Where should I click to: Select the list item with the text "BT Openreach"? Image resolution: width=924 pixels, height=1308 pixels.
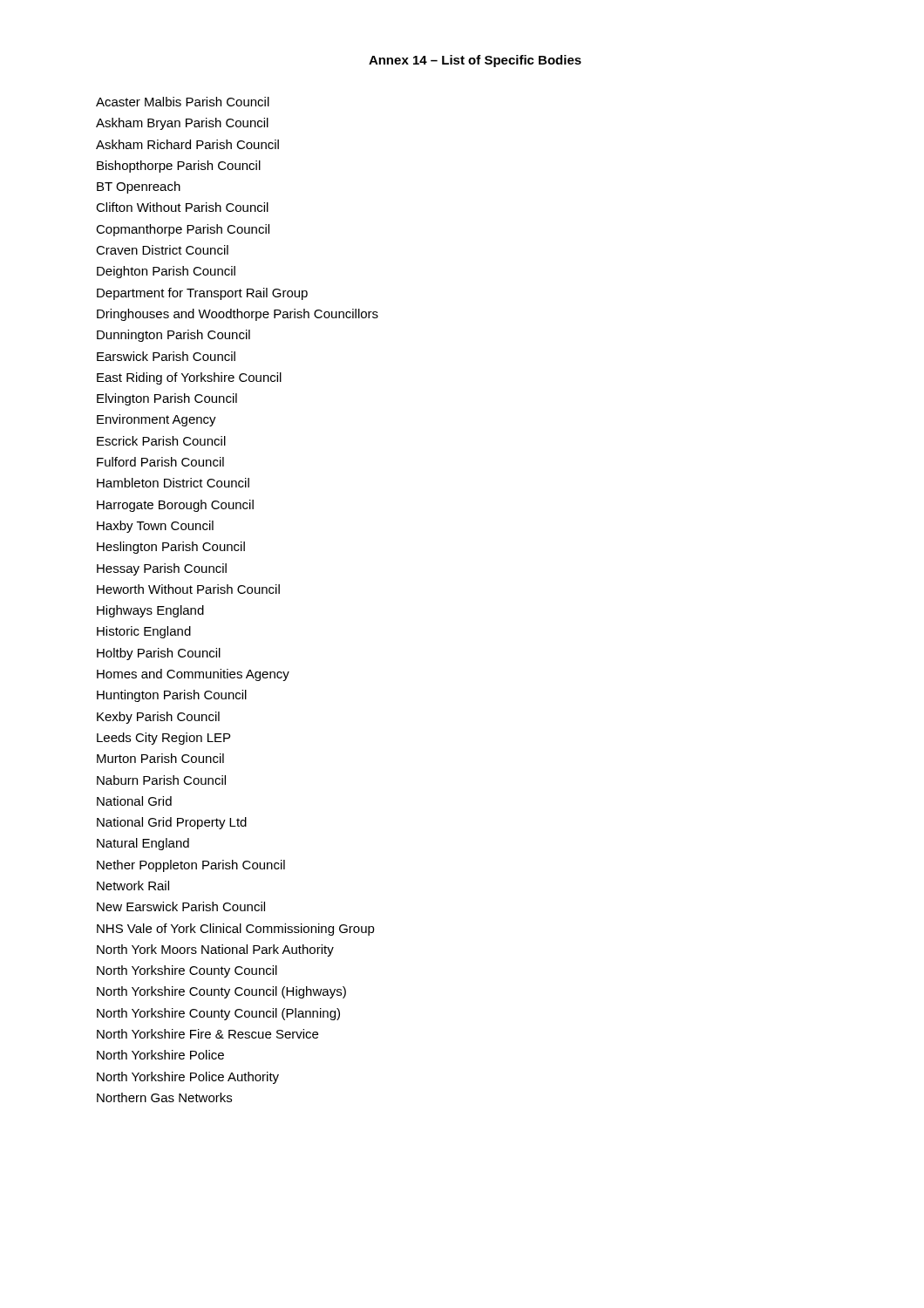pos(139,187)
